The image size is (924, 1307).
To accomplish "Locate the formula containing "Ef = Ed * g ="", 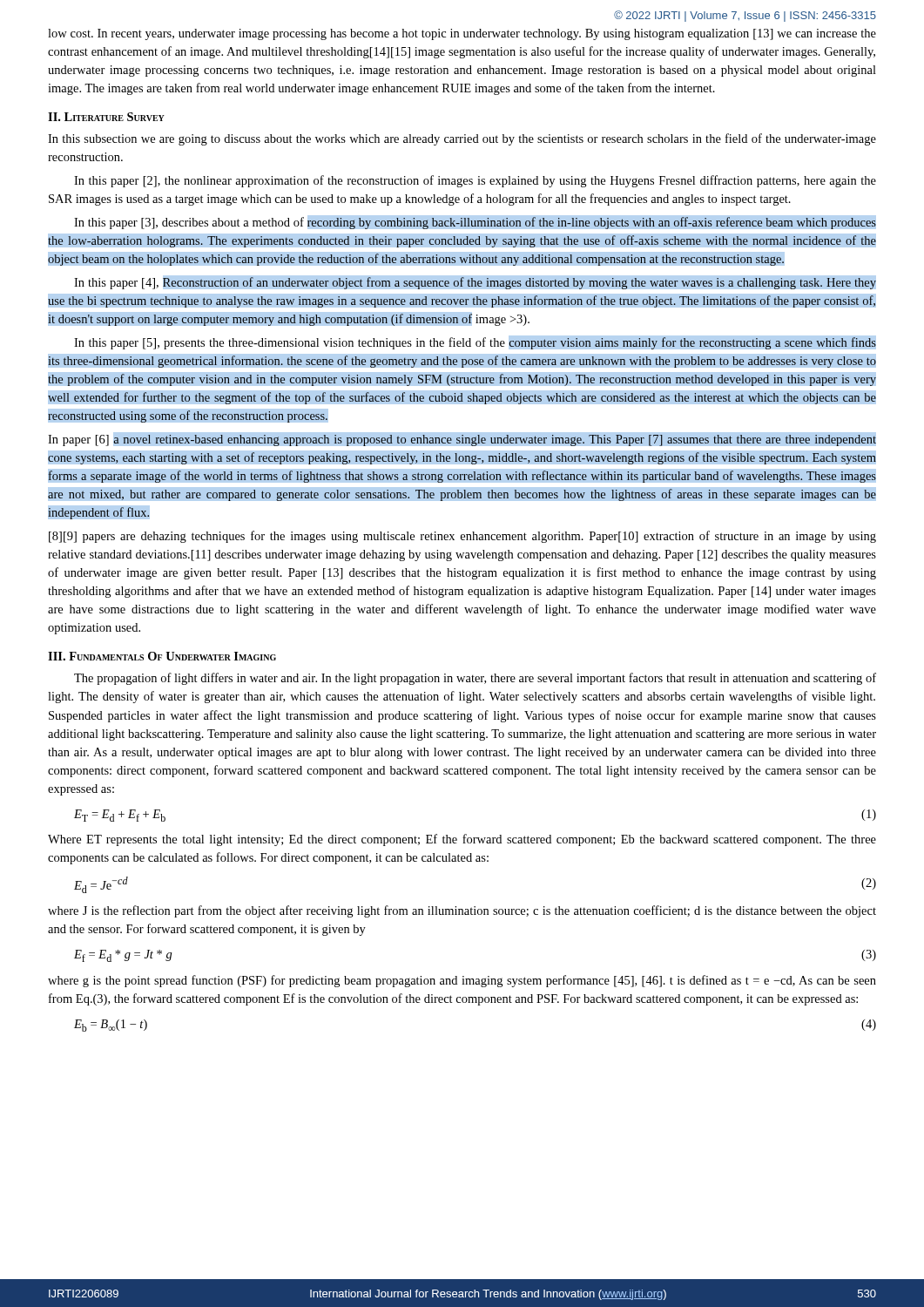I will (x=128, y=956).
